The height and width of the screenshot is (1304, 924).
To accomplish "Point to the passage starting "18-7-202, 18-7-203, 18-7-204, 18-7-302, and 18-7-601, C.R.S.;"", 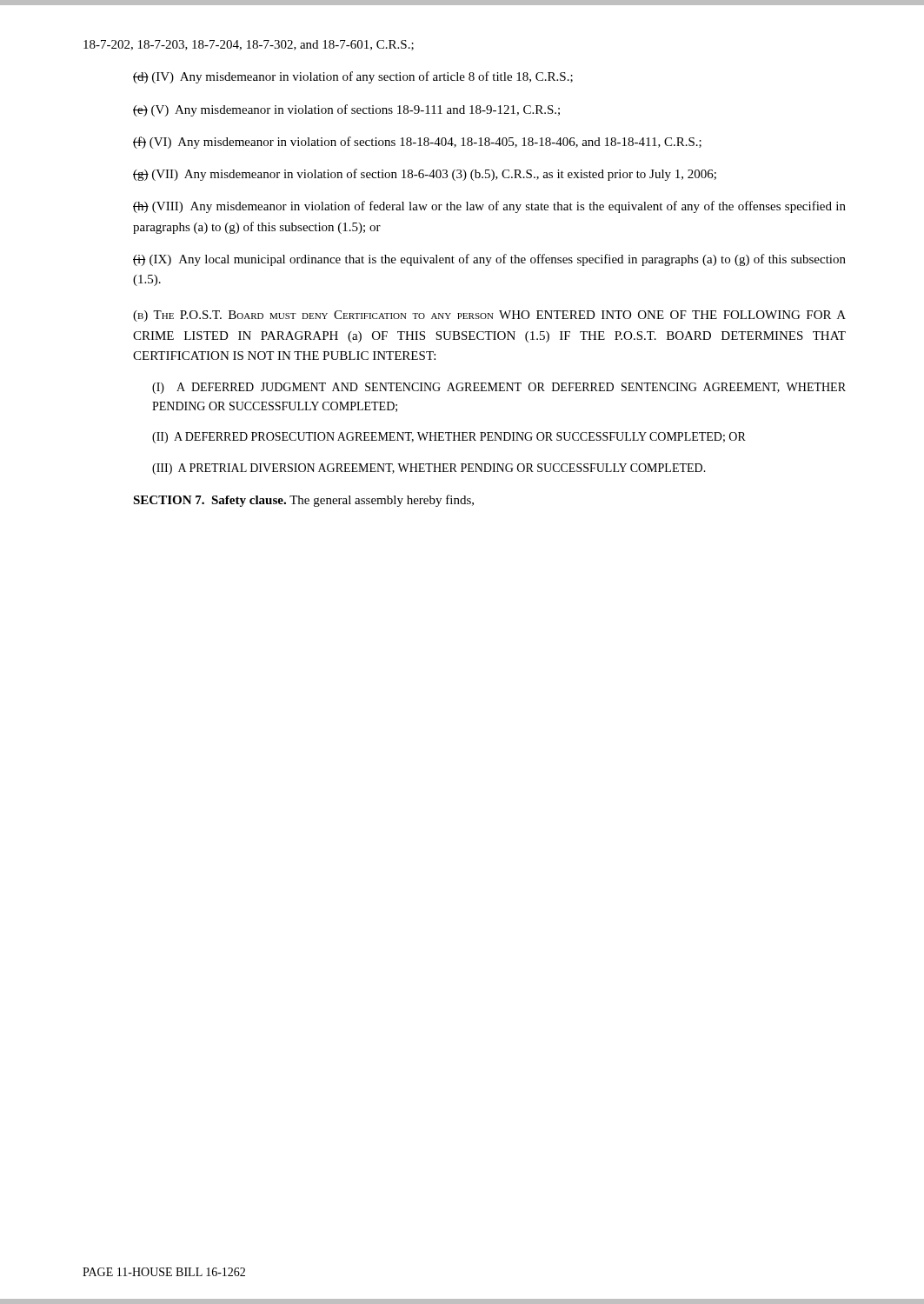I will pyautogui.click(x=249, y=45).
